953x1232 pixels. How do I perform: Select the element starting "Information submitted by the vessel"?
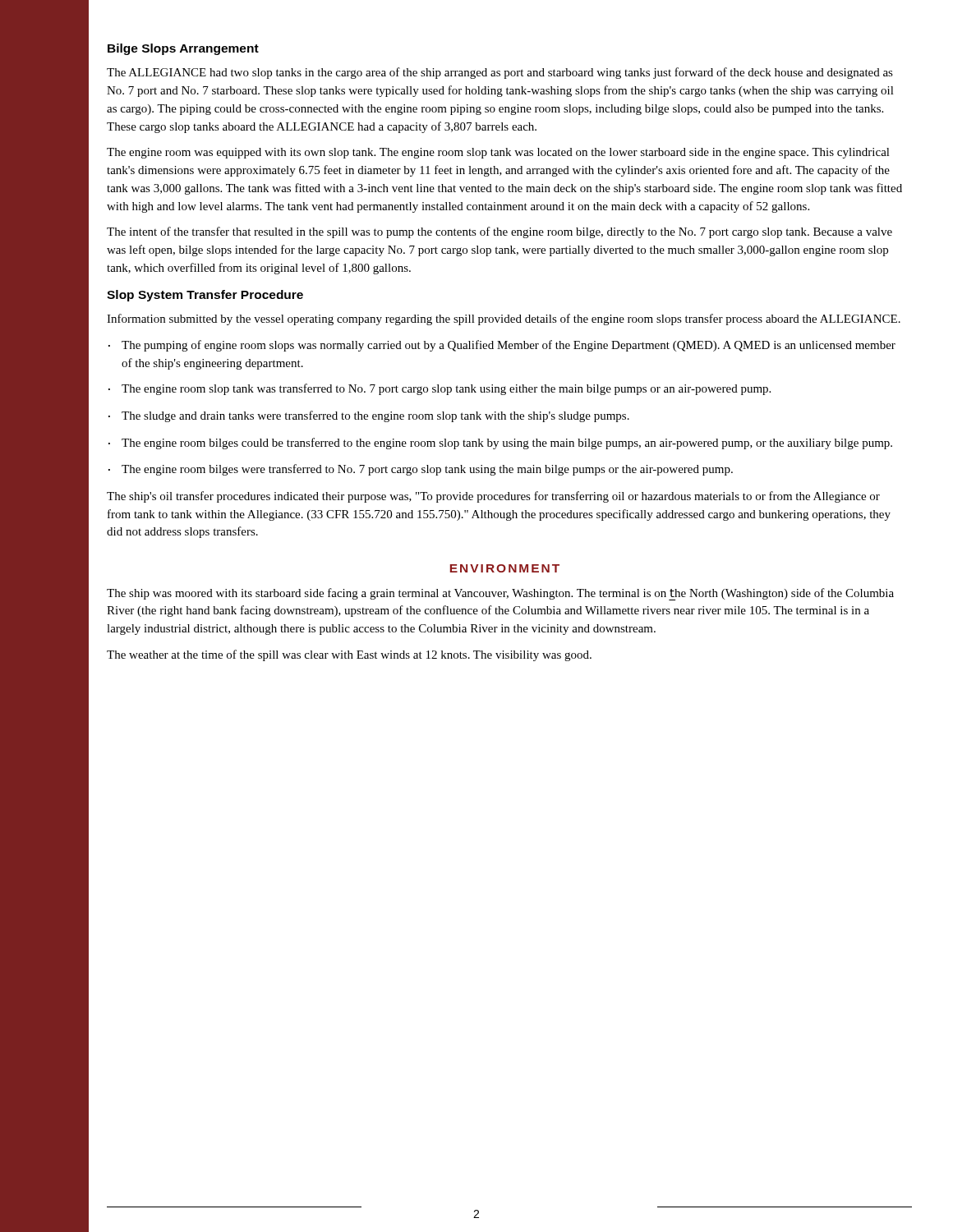[505, 320]
